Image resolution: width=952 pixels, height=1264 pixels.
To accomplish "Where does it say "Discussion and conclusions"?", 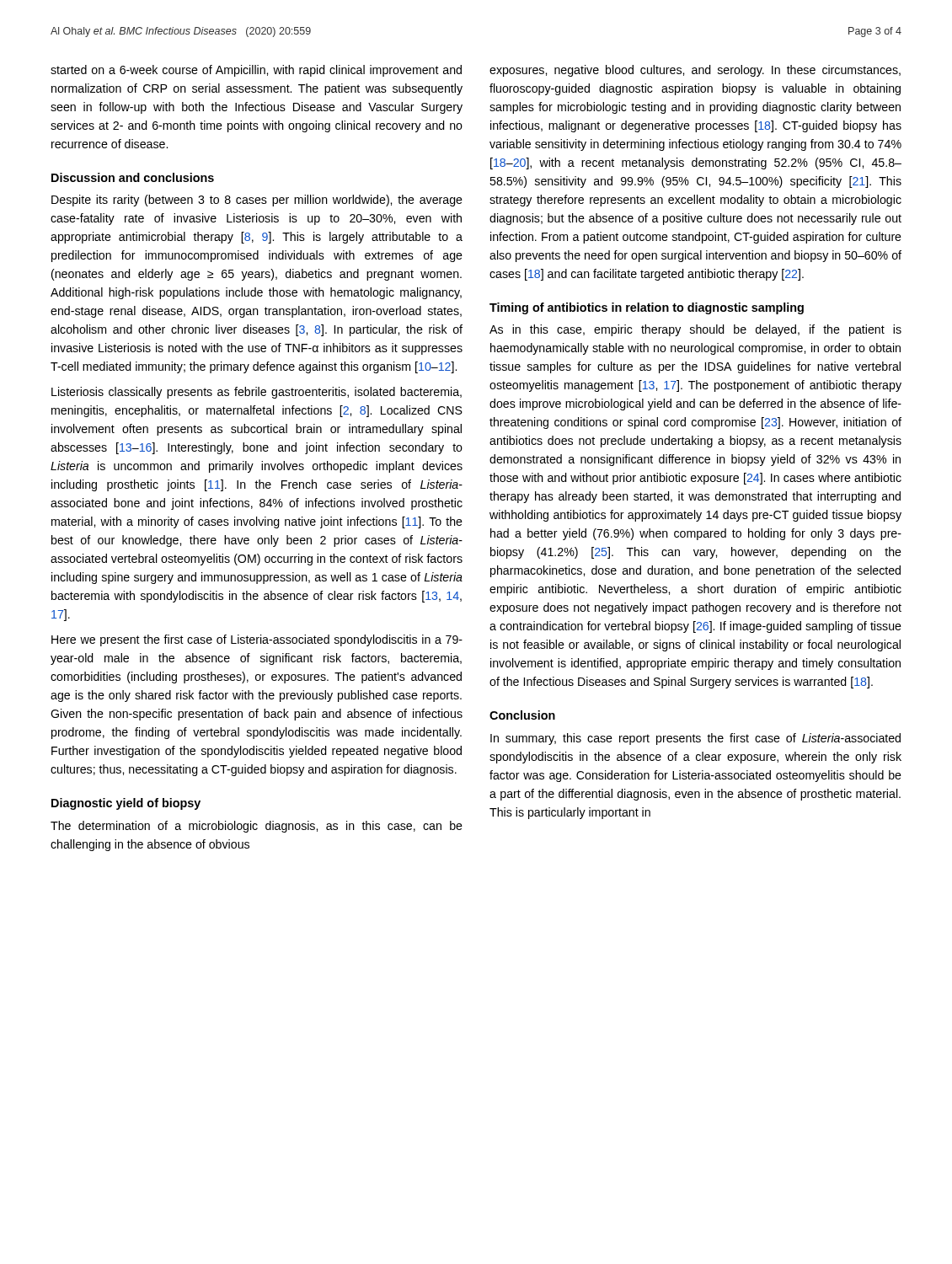I will [x=132, y=178].
